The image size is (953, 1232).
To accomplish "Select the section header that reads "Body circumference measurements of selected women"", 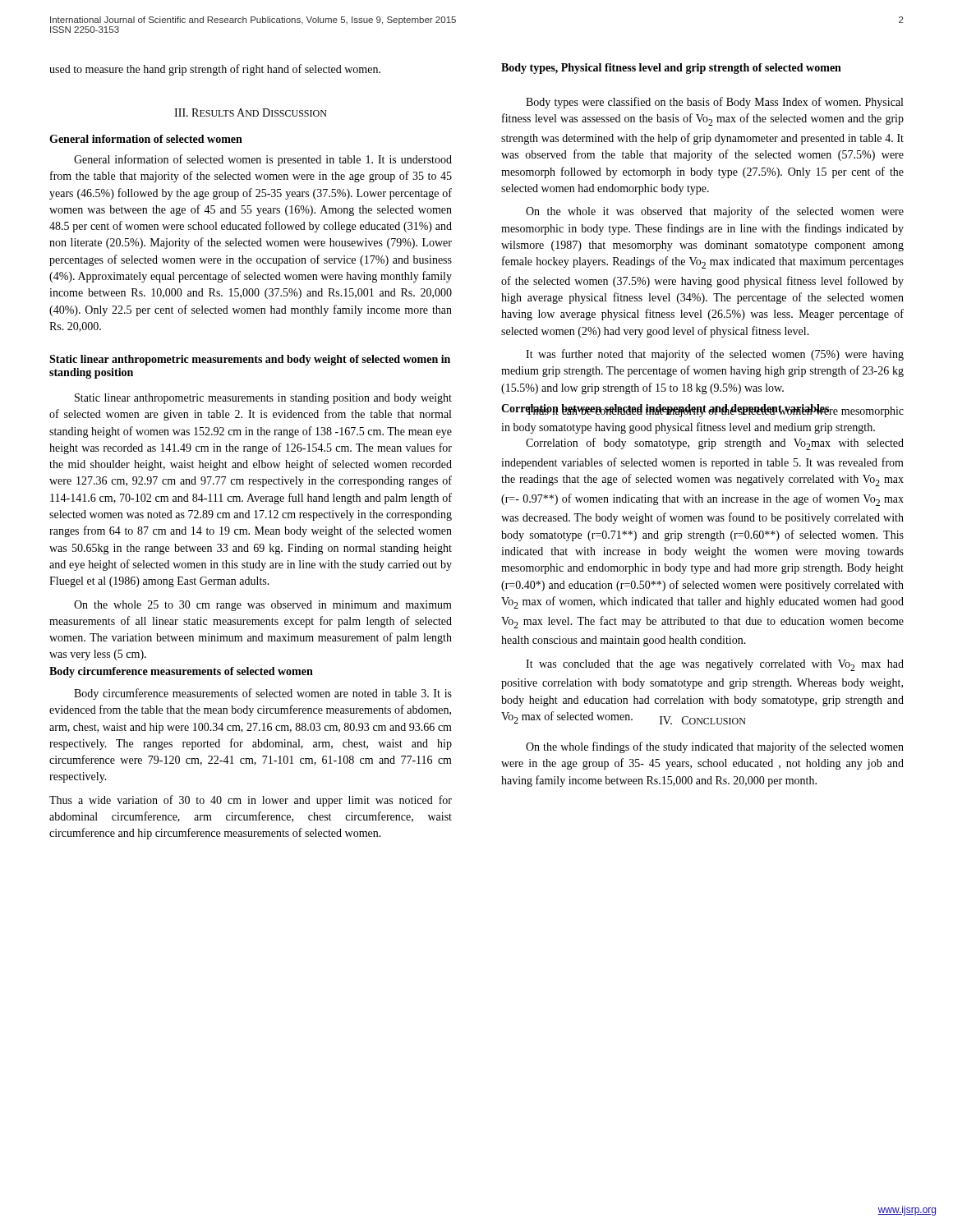I will coord(181,671).
